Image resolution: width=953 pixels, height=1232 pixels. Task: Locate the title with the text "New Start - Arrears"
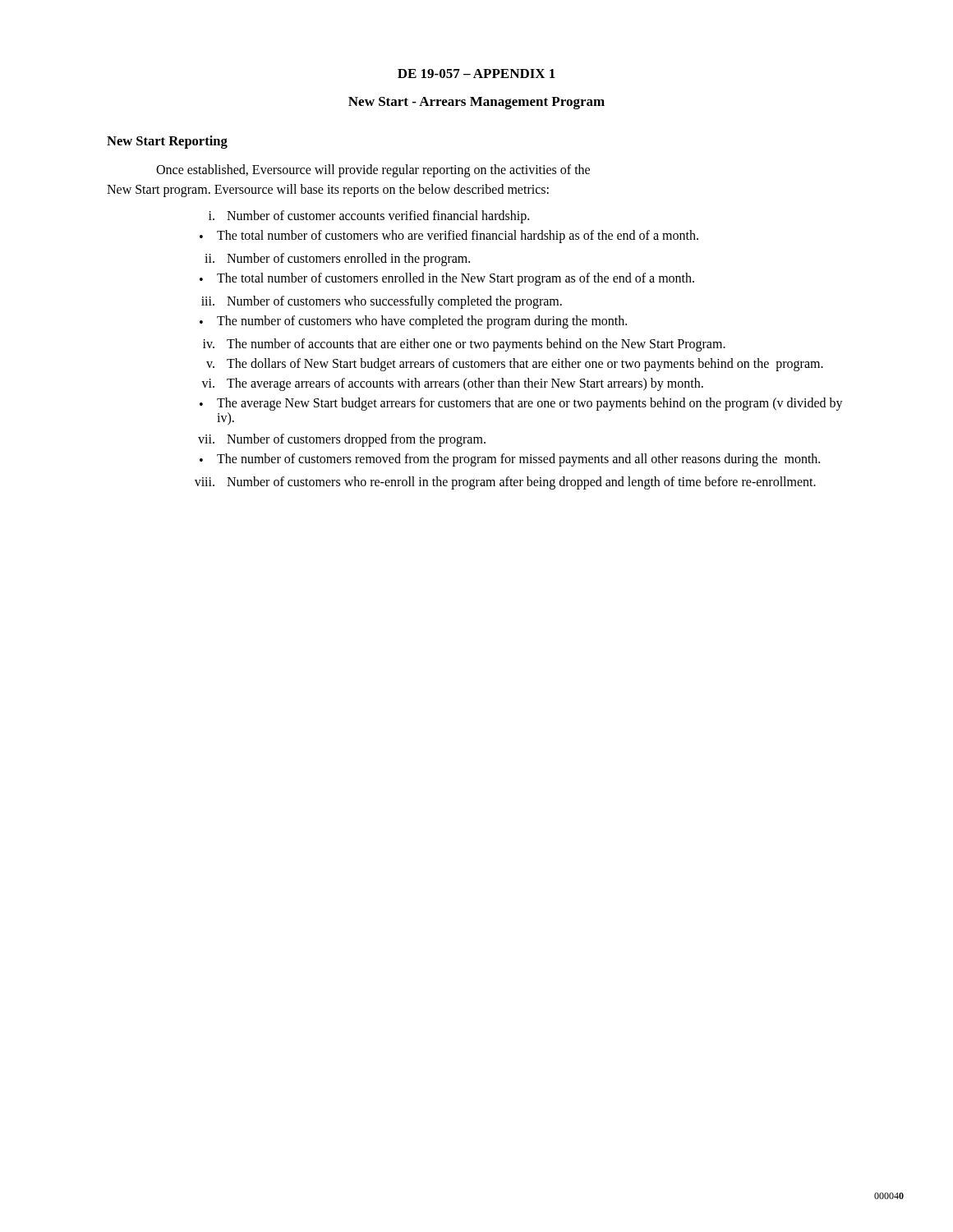tap(476, 101)
